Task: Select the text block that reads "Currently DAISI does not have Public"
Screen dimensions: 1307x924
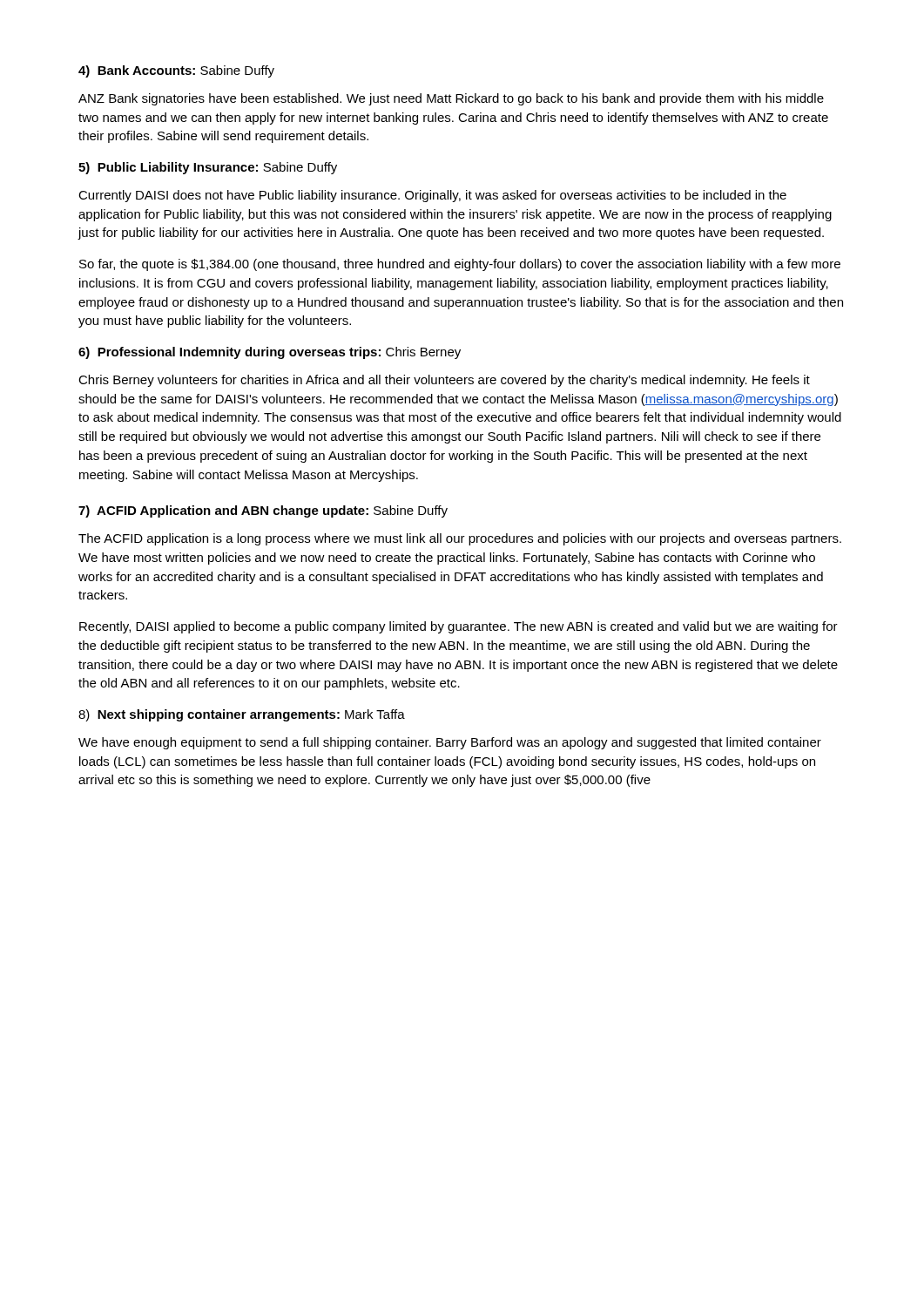Action: pyautogui.click(x=455, y=213)
